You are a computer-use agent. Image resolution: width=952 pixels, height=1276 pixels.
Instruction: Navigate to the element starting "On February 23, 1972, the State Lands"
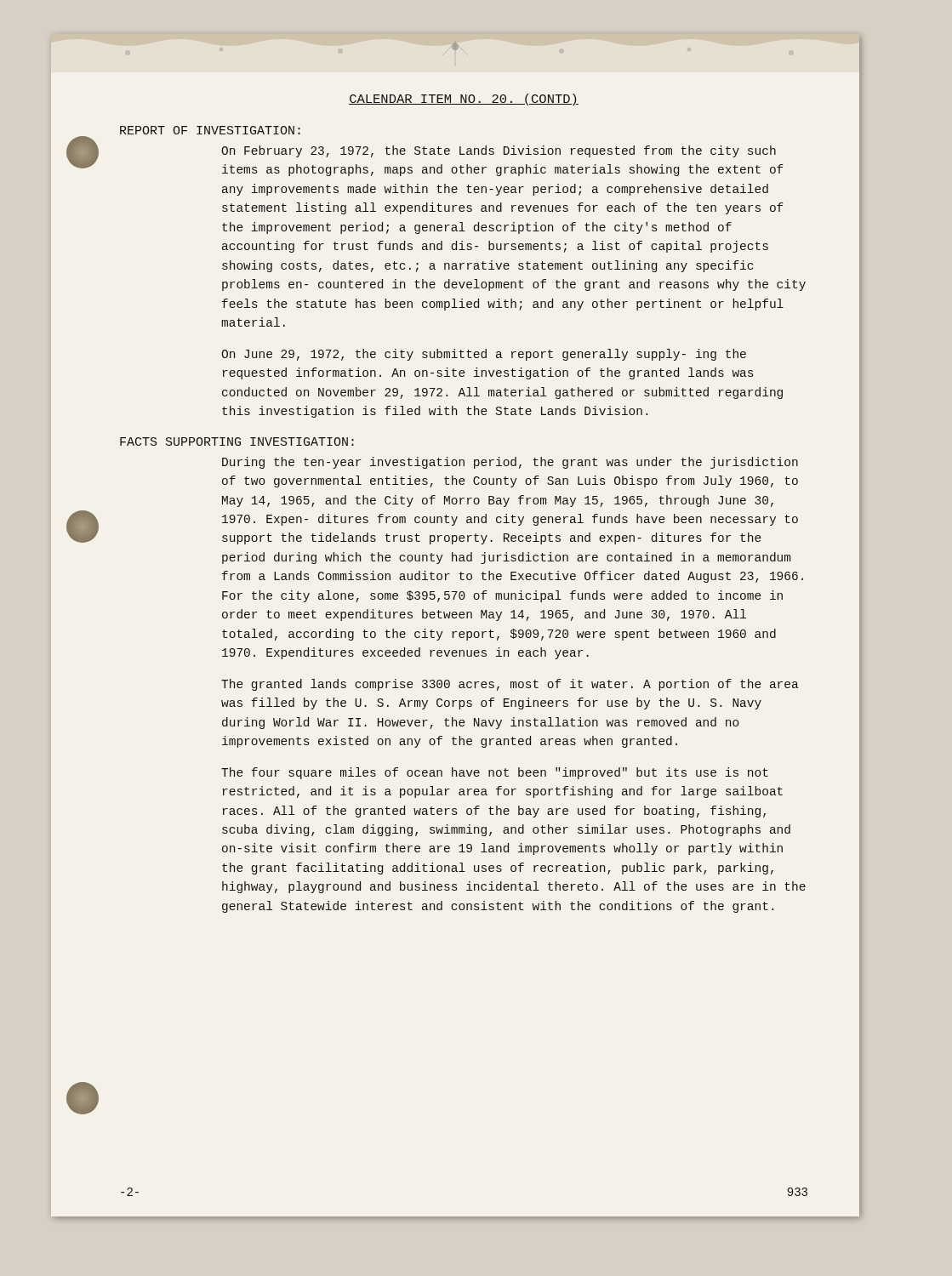(514, 237)
